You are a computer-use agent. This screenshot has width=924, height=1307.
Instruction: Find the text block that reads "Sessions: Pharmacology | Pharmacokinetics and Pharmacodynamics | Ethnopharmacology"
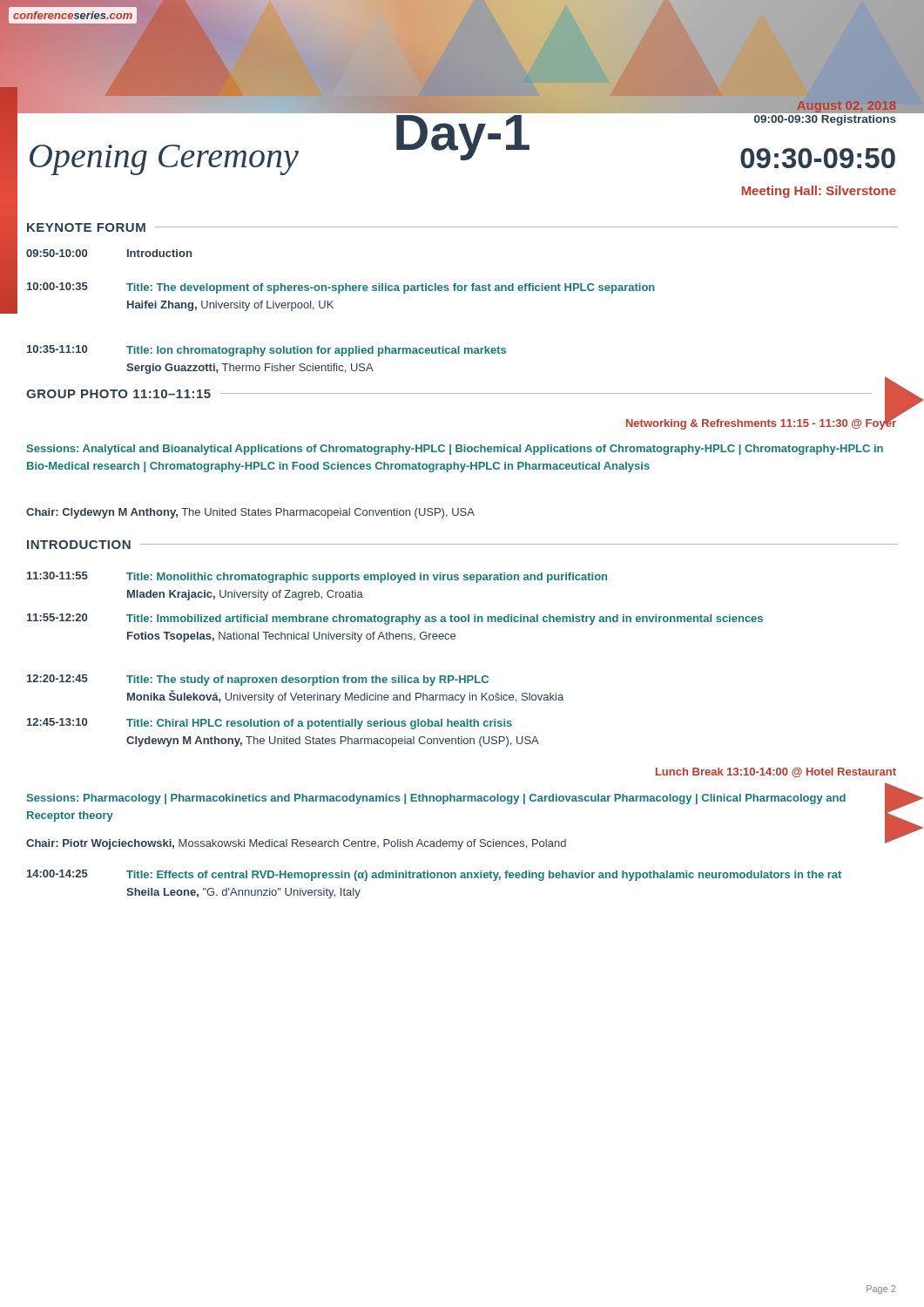coord(436,806)
